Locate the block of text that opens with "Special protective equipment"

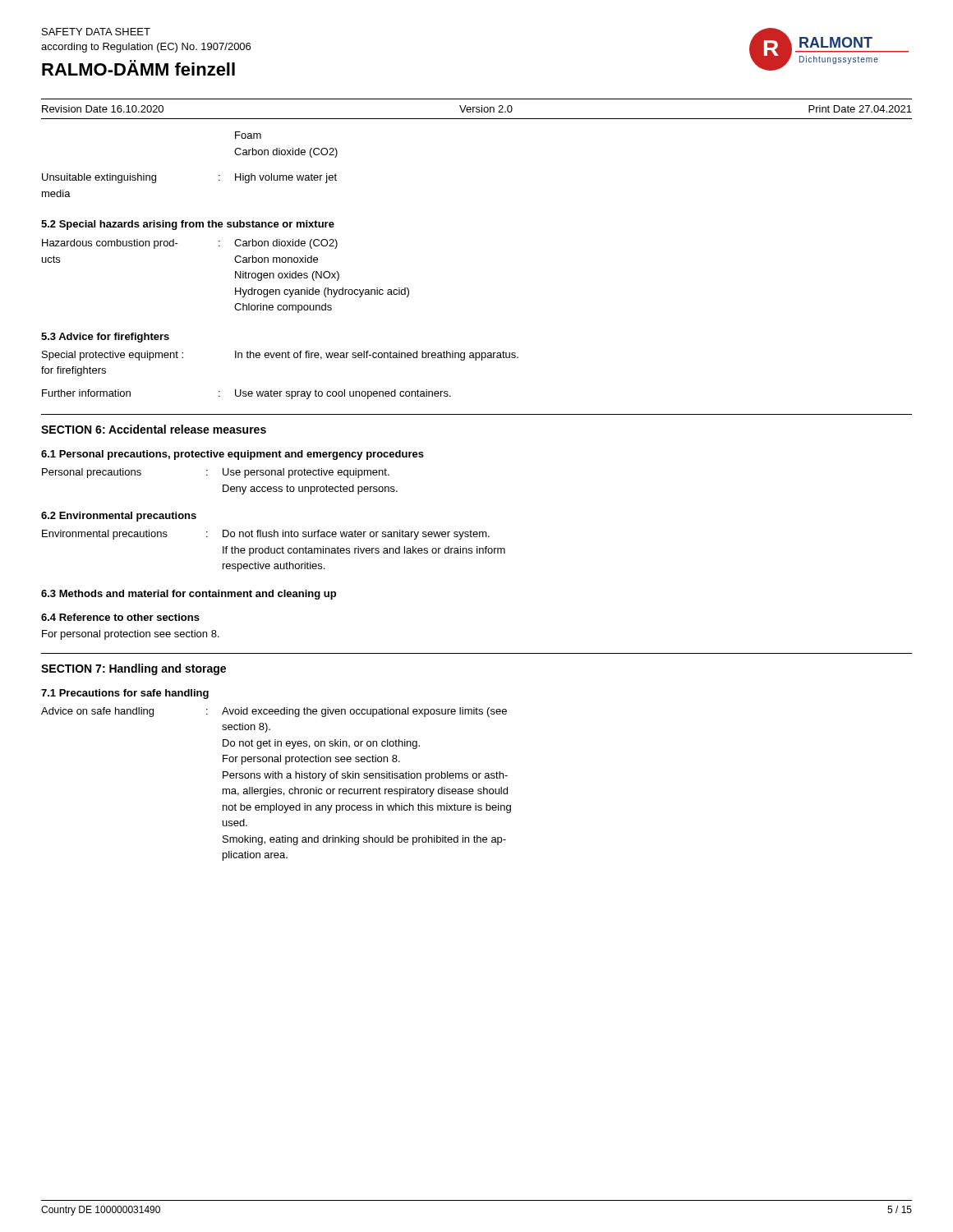pos(113,362)
